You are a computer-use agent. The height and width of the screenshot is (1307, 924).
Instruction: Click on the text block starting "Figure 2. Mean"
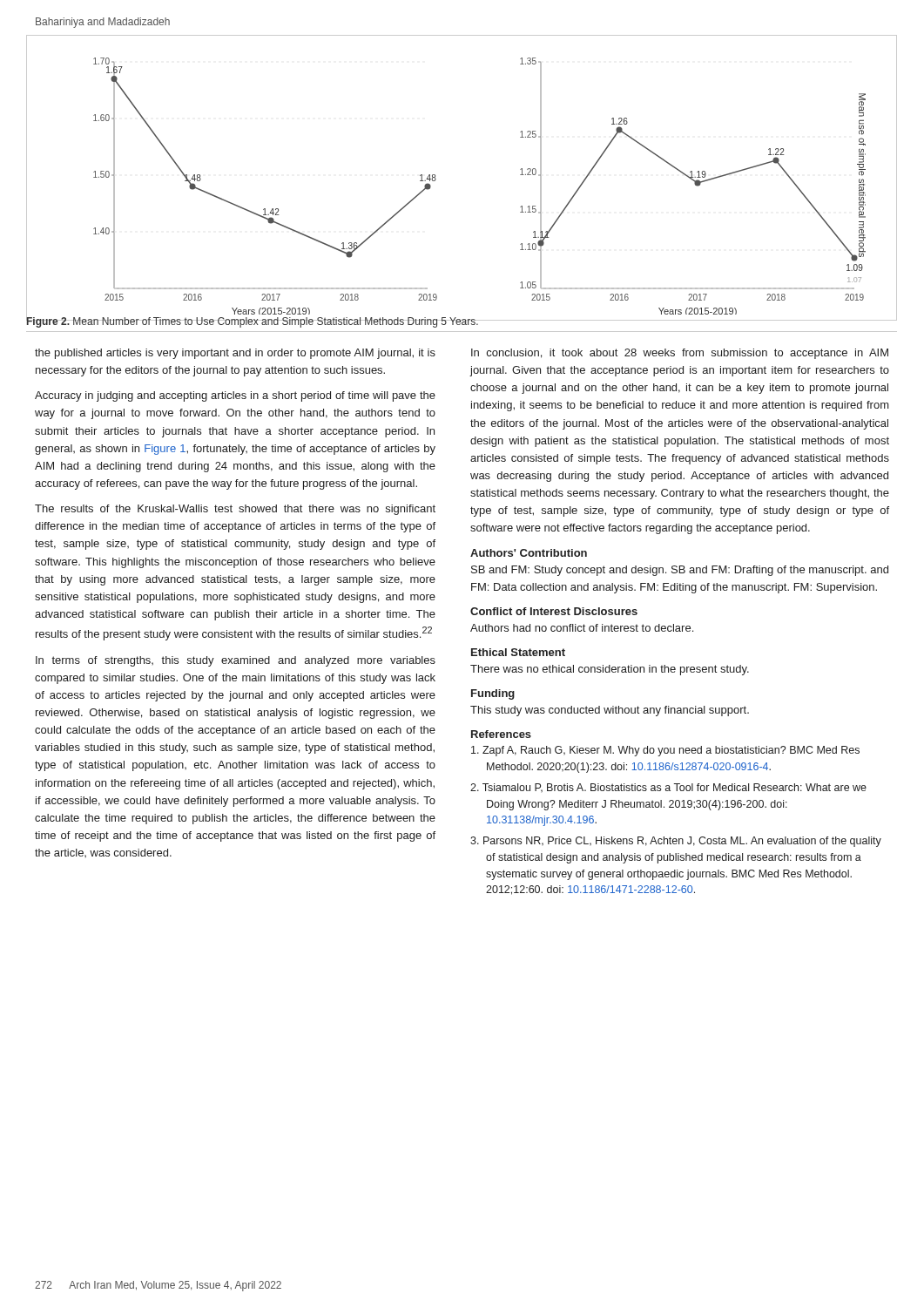click(252, 322)
